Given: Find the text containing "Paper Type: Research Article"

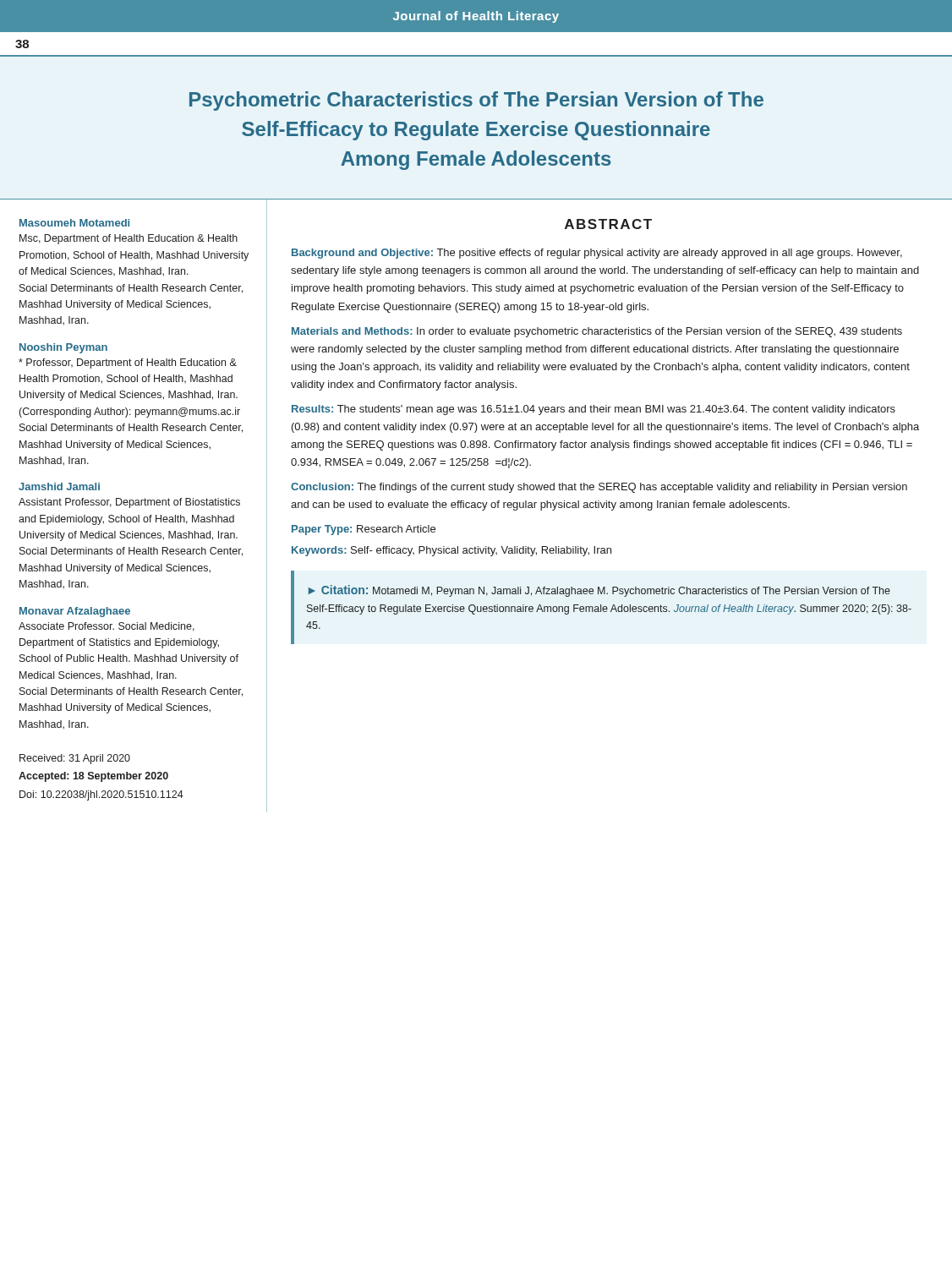Looking at the screenshot, I should pyautogui.click(x=363, y=529).
